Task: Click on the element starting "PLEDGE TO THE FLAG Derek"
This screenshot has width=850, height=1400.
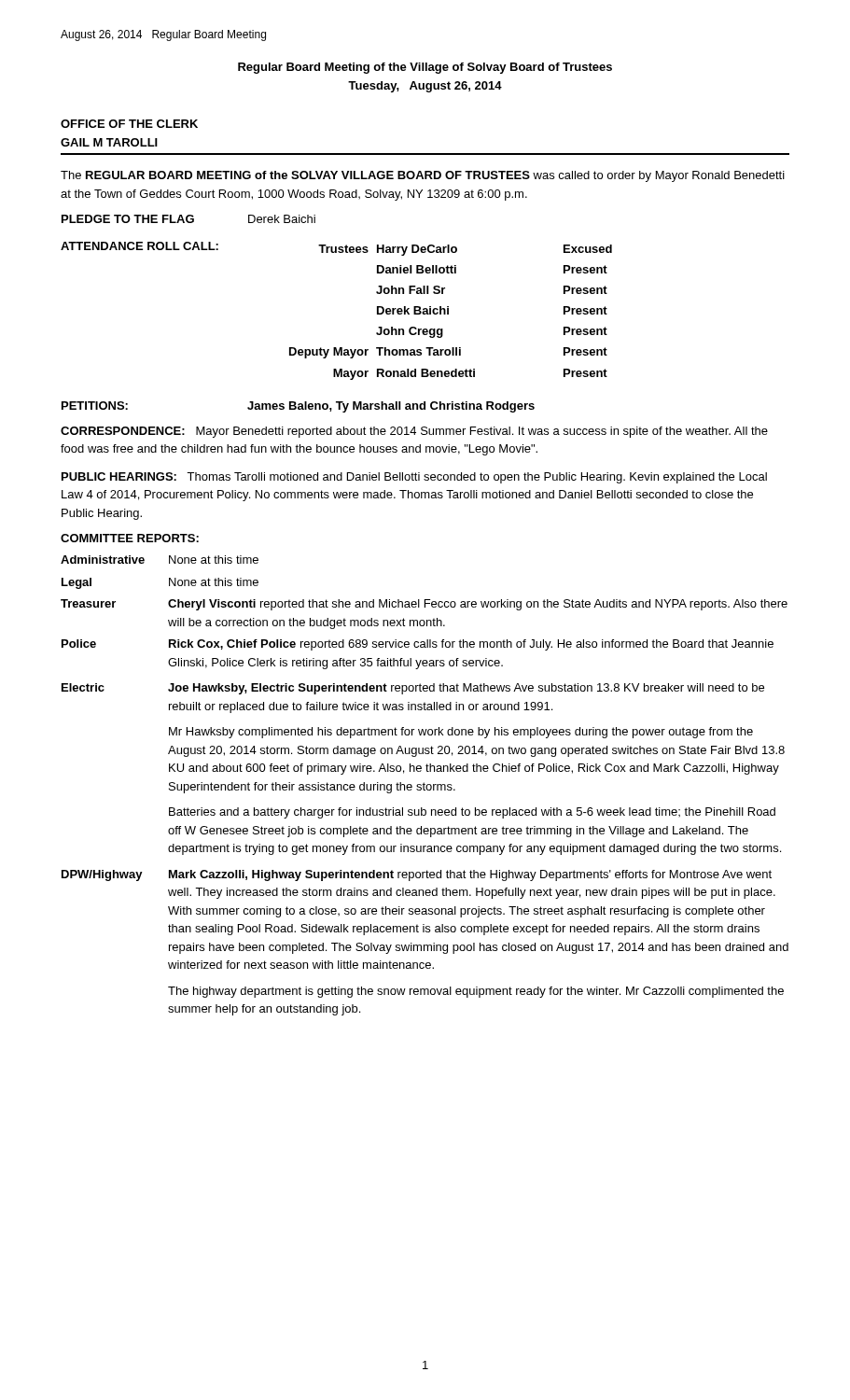Action: click(188, 219)
